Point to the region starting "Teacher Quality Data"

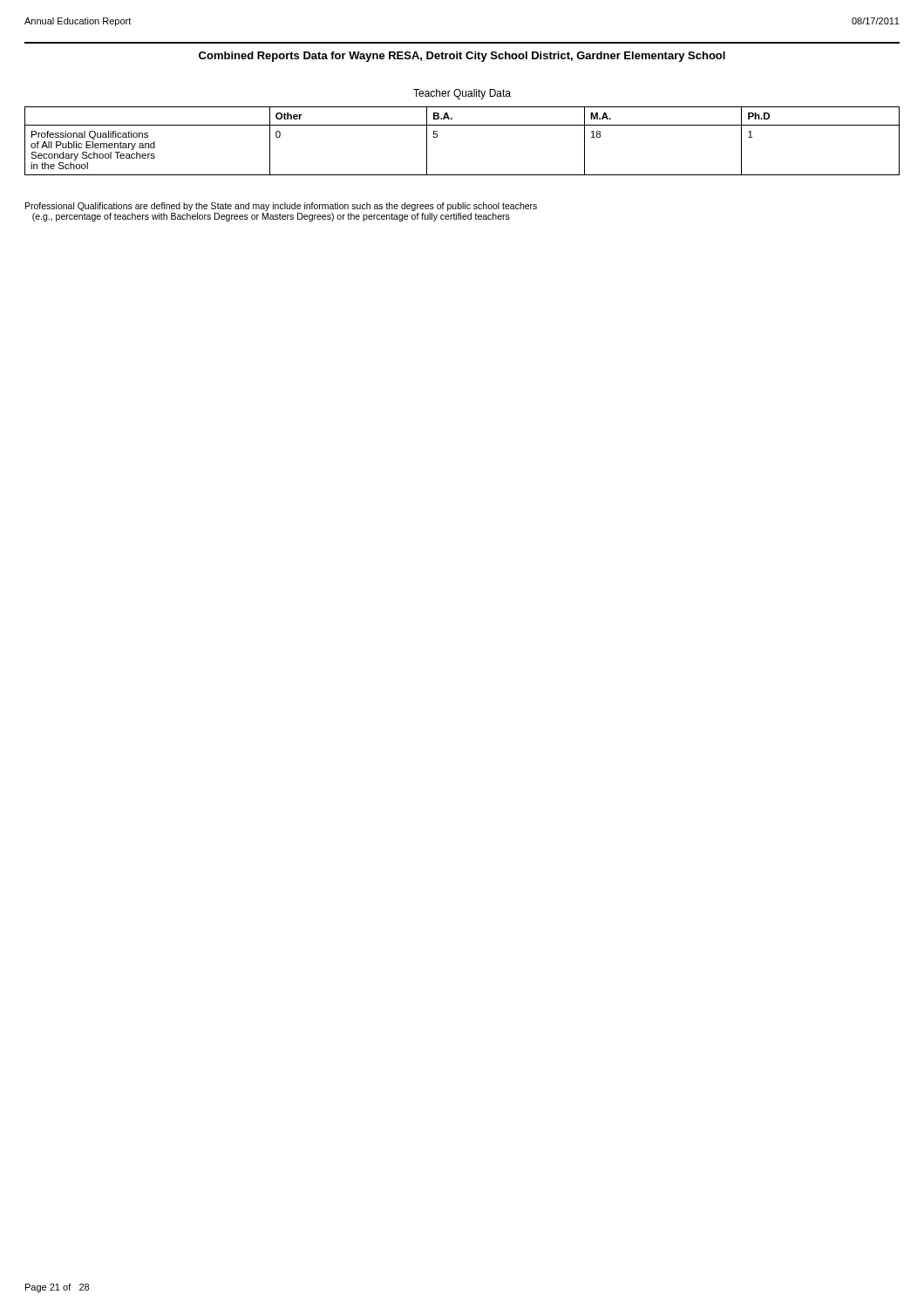(x=462, y=93)
